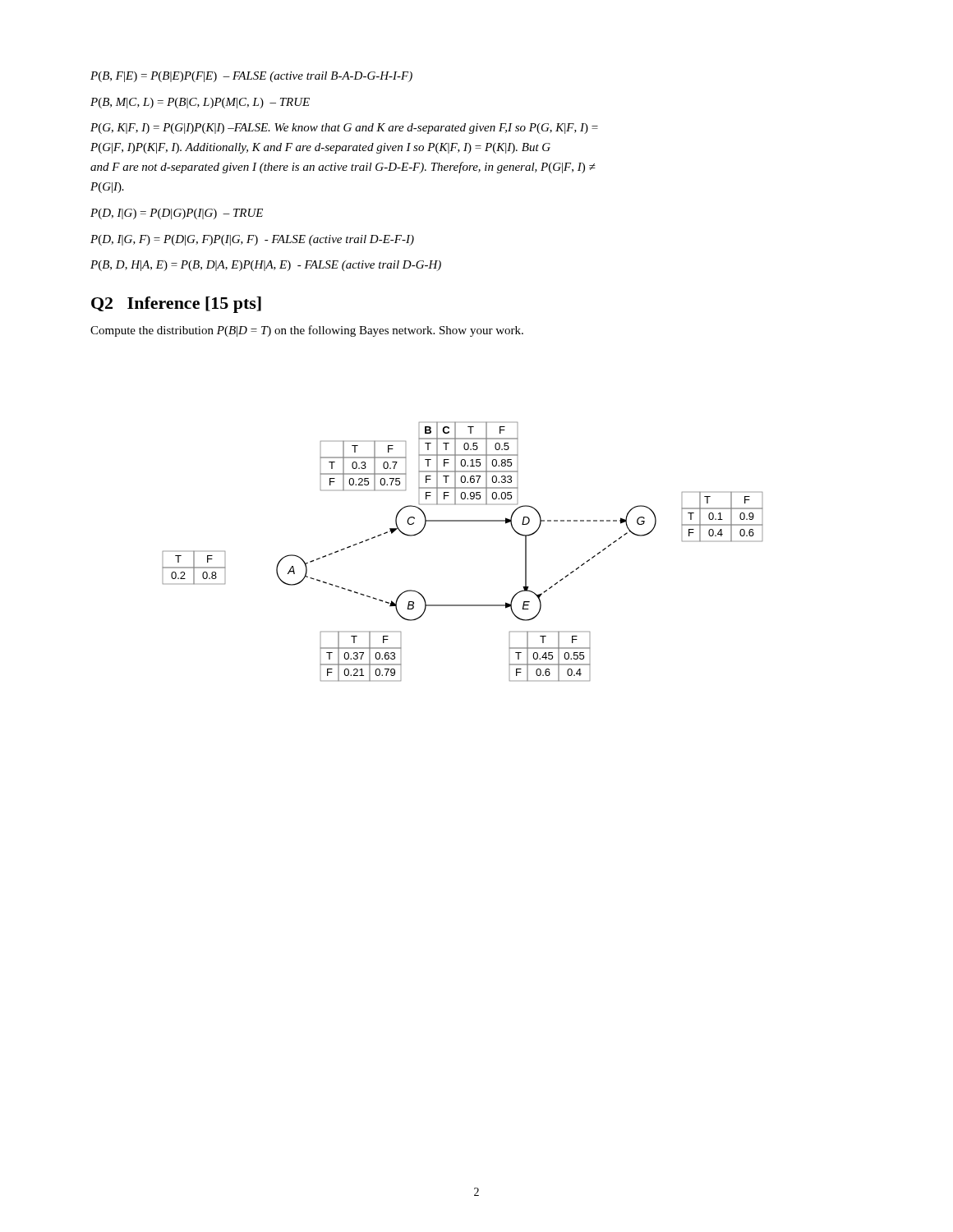Select the block starting "P(B, M|C, L) = P(B|C, L)P(M|C, L) –"

(200, 101)
